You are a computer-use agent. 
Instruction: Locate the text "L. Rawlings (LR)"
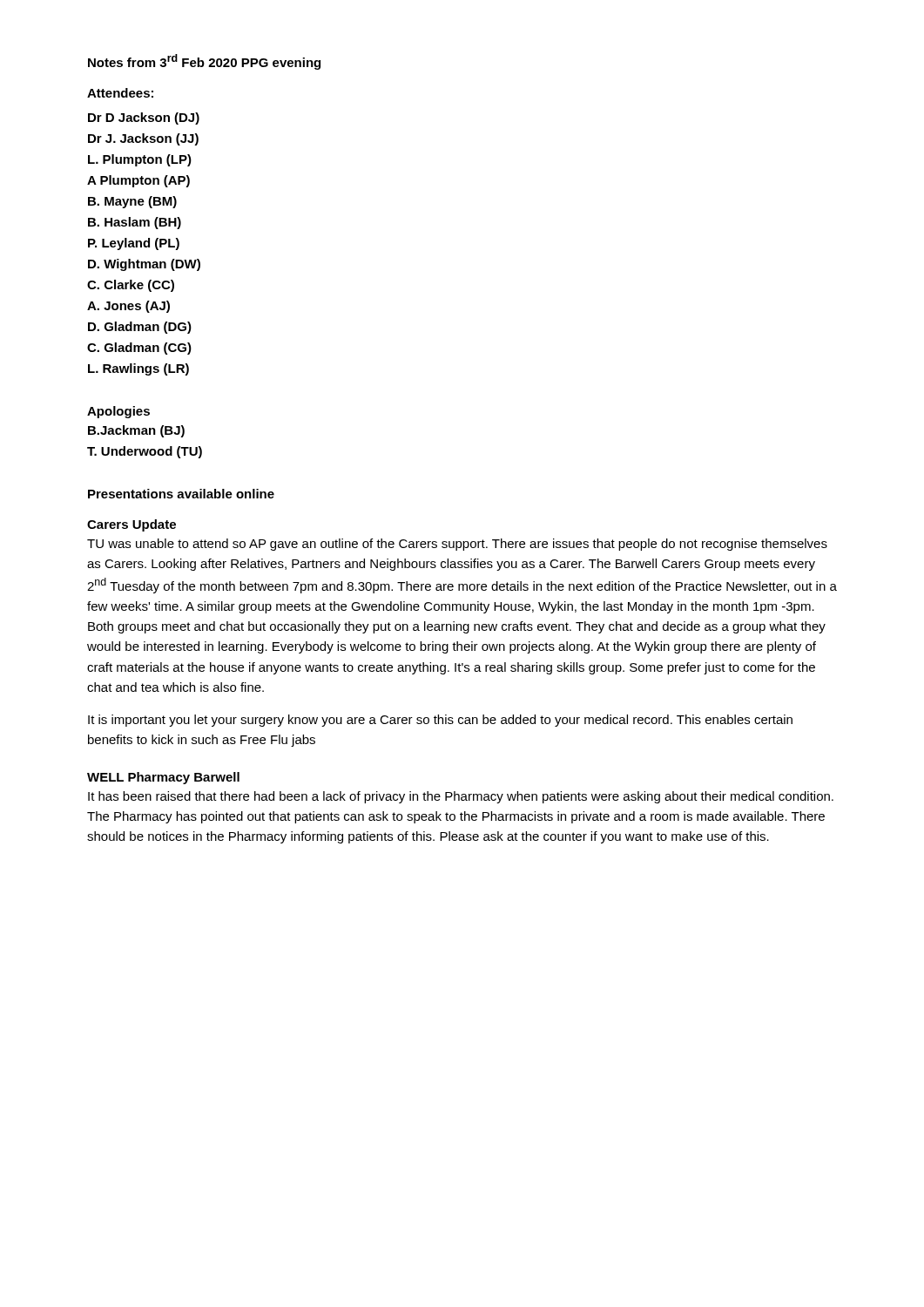click(138, 368)
